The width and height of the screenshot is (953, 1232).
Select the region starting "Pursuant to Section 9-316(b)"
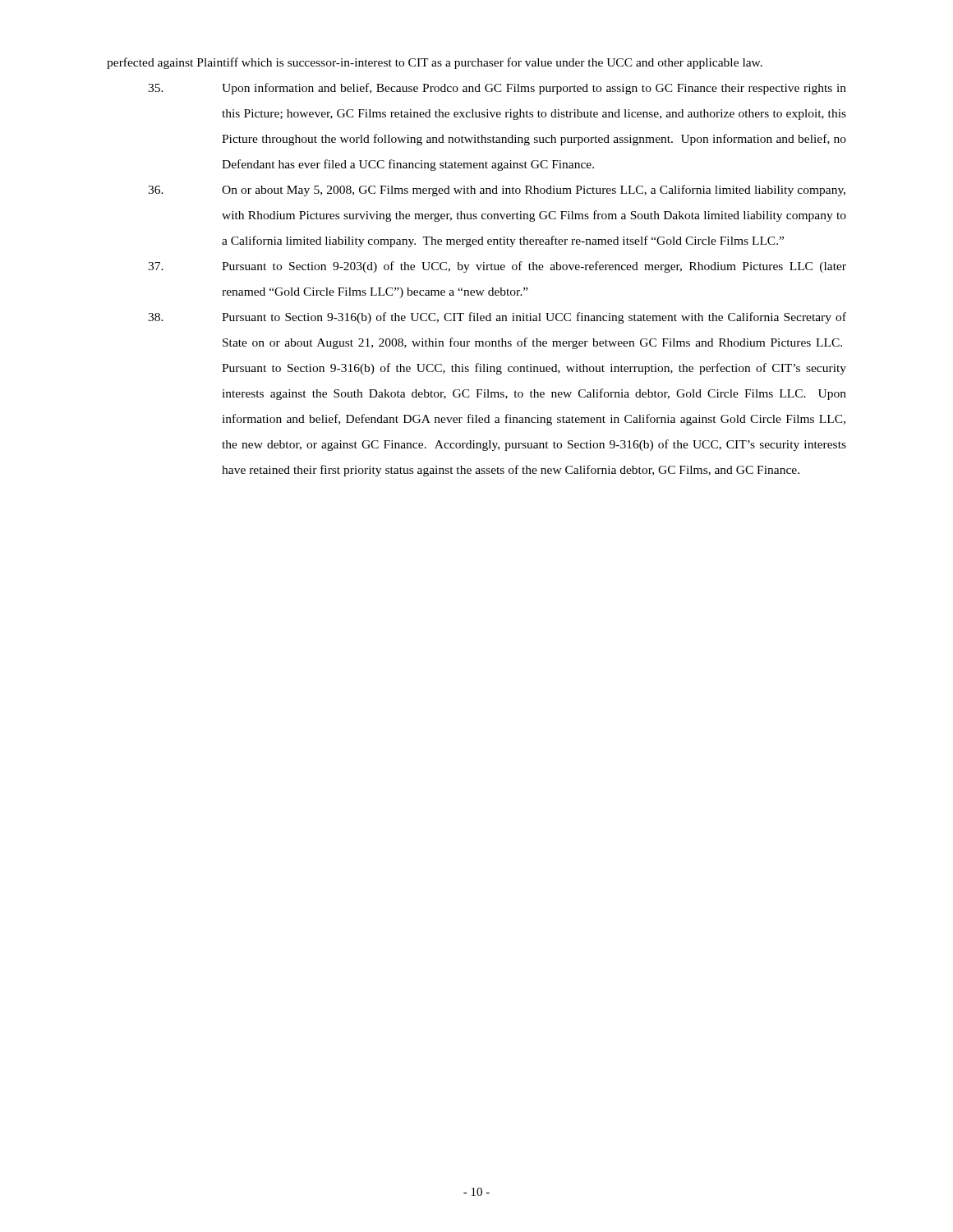pyautogui.click(x=476, y=393)
